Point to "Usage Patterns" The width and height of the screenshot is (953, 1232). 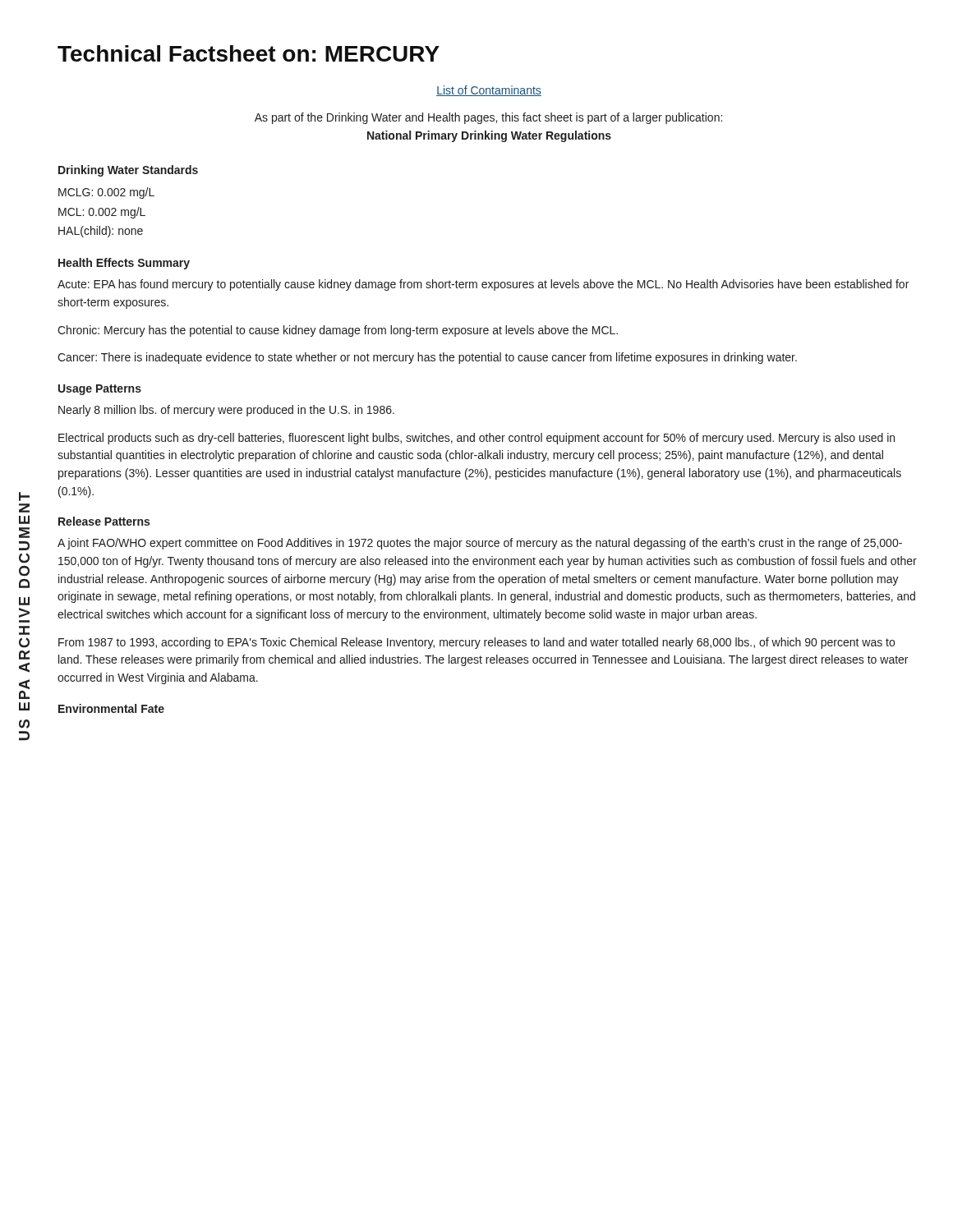click(x=99, y=388)
